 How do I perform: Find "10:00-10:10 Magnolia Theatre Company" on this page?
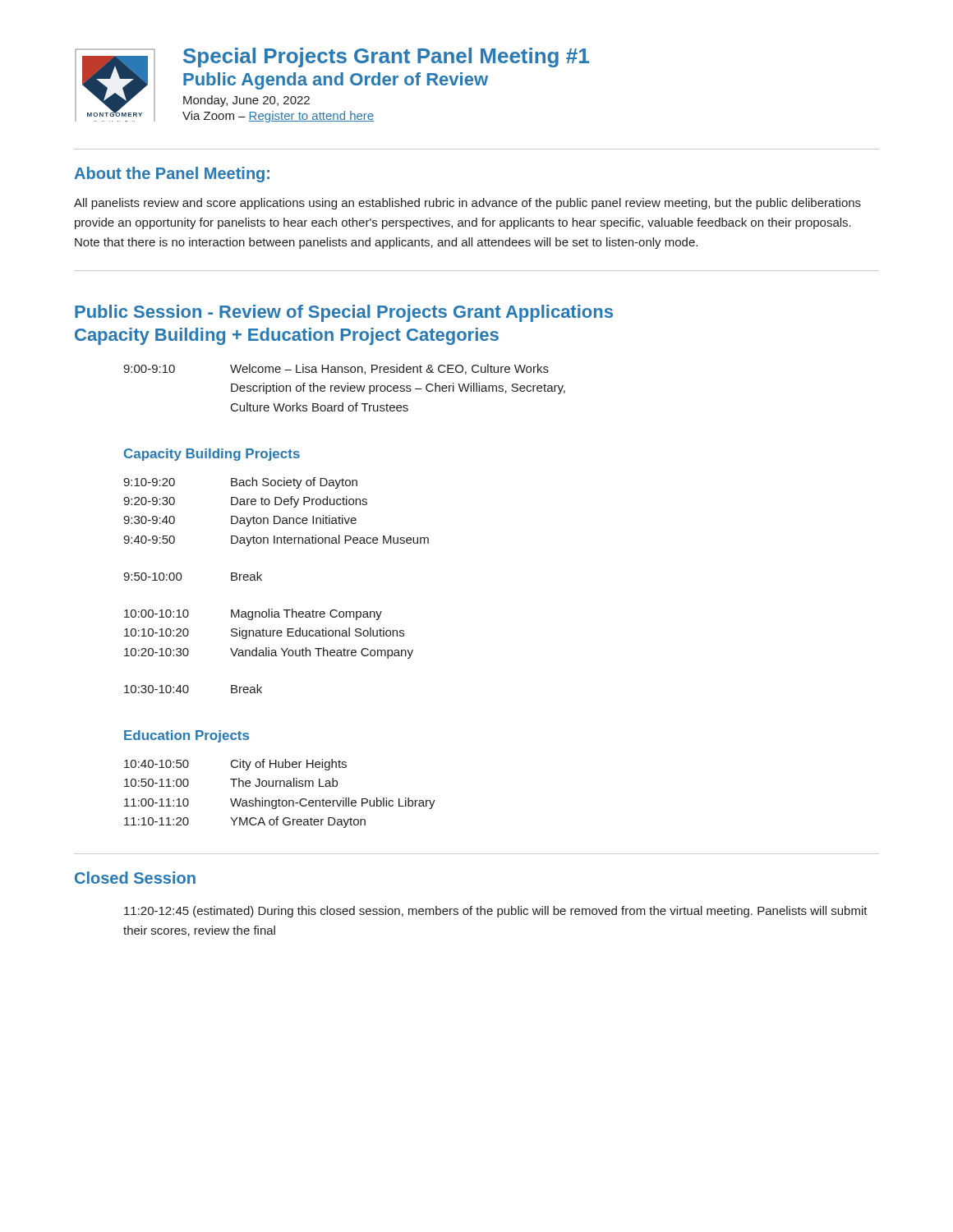tap(253, 614)
